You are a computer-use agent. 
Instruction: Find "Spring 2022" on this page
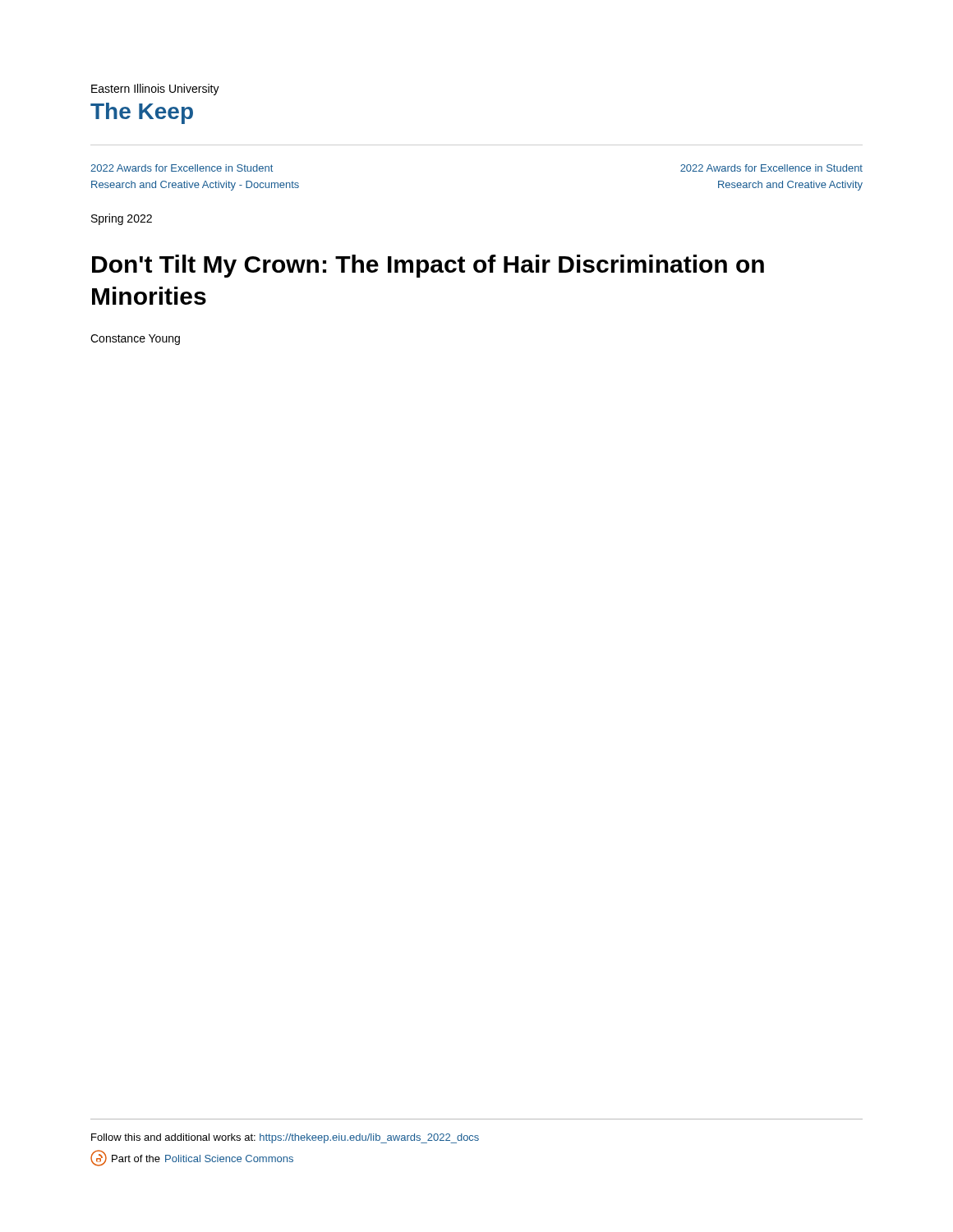[121, 218]
